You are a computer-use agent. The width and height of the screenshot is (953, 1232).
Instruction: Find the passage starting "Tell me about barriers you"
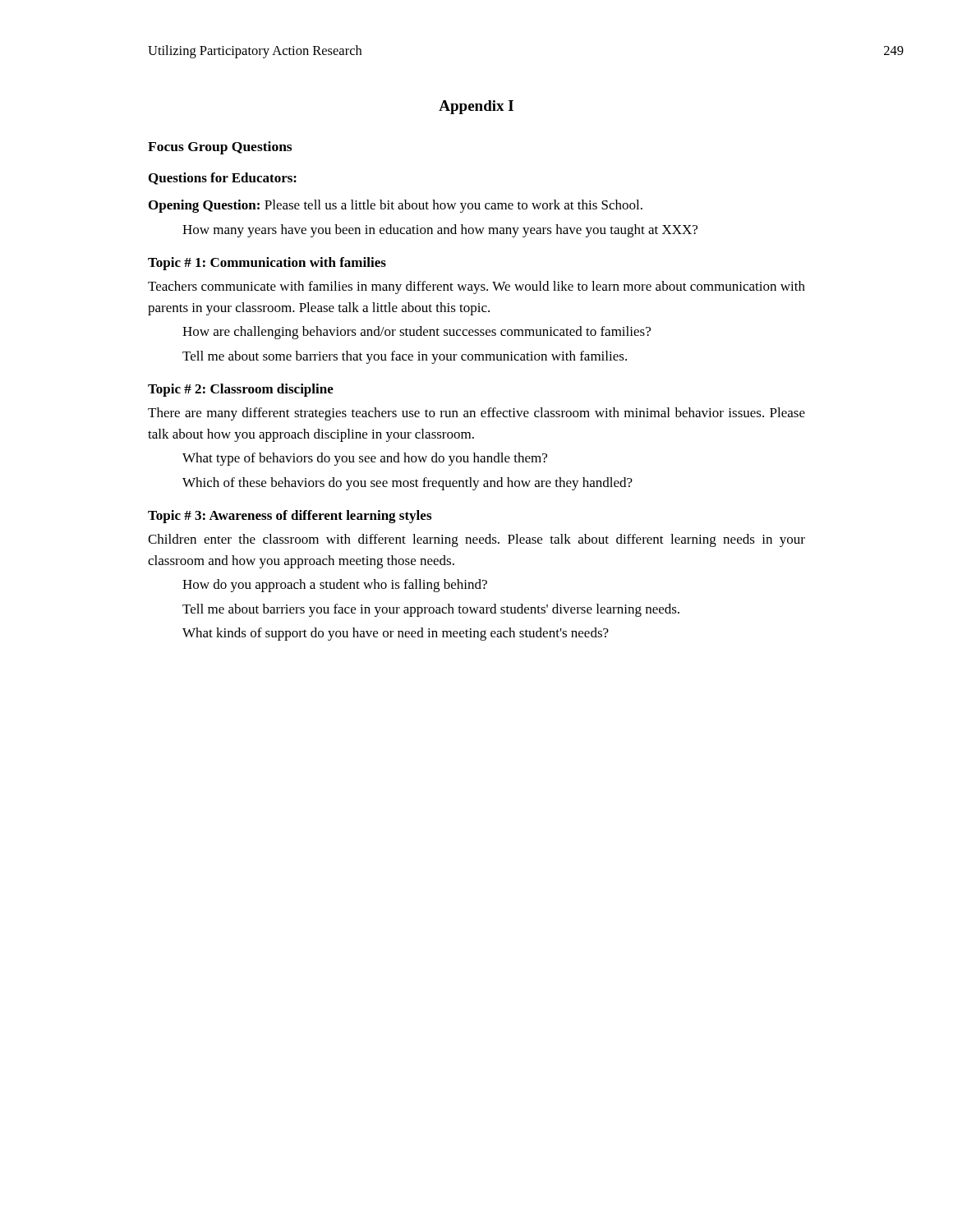point(431,609)
